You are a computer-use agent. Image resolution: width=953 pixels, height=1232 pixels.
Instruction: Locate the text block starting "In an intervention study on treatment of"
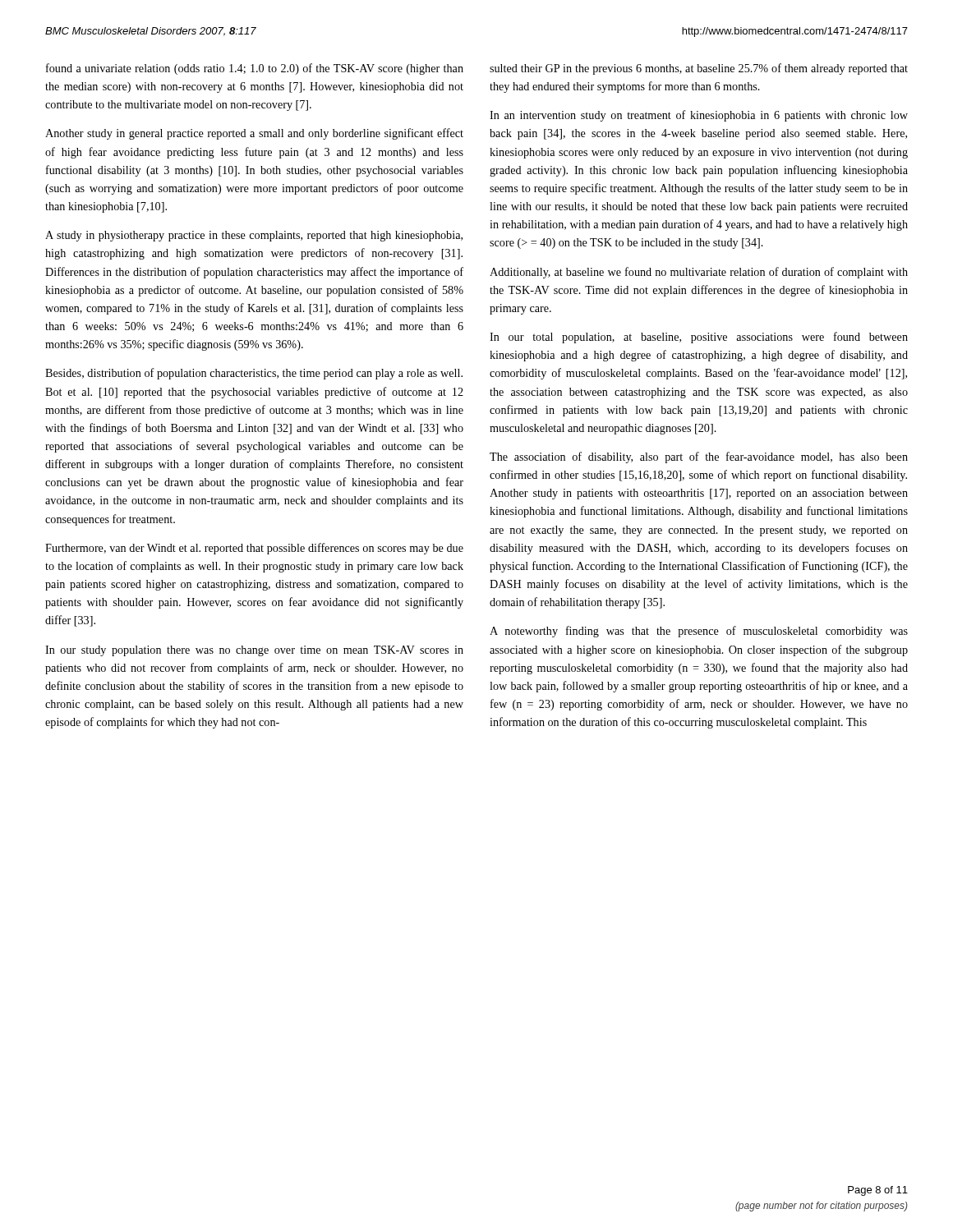click(x=699, y=179)
